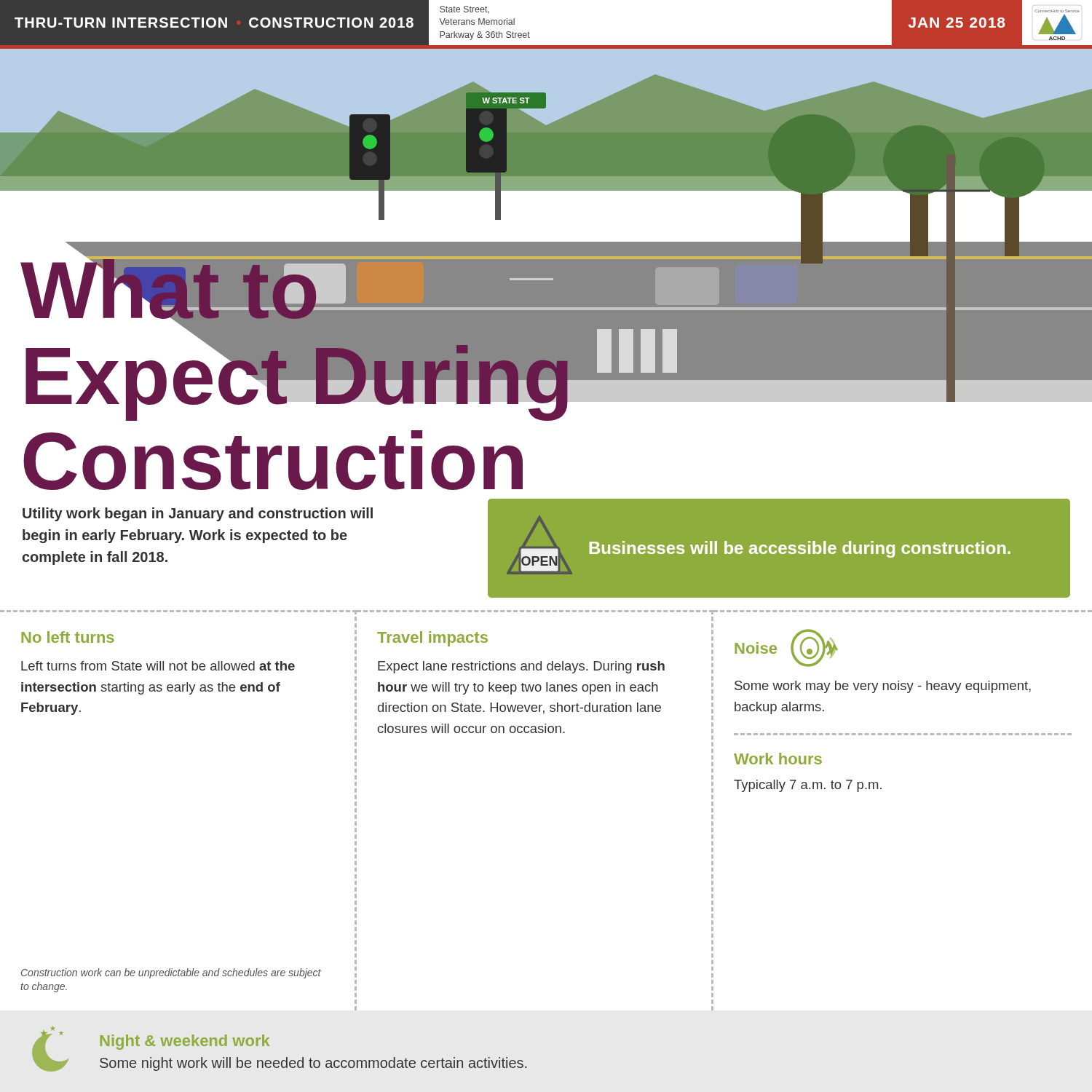Locate the section header that reads "Night & weekend work"
Screen dimensions: 1092x1092
pyautogui.click(x=184, y=1040)
